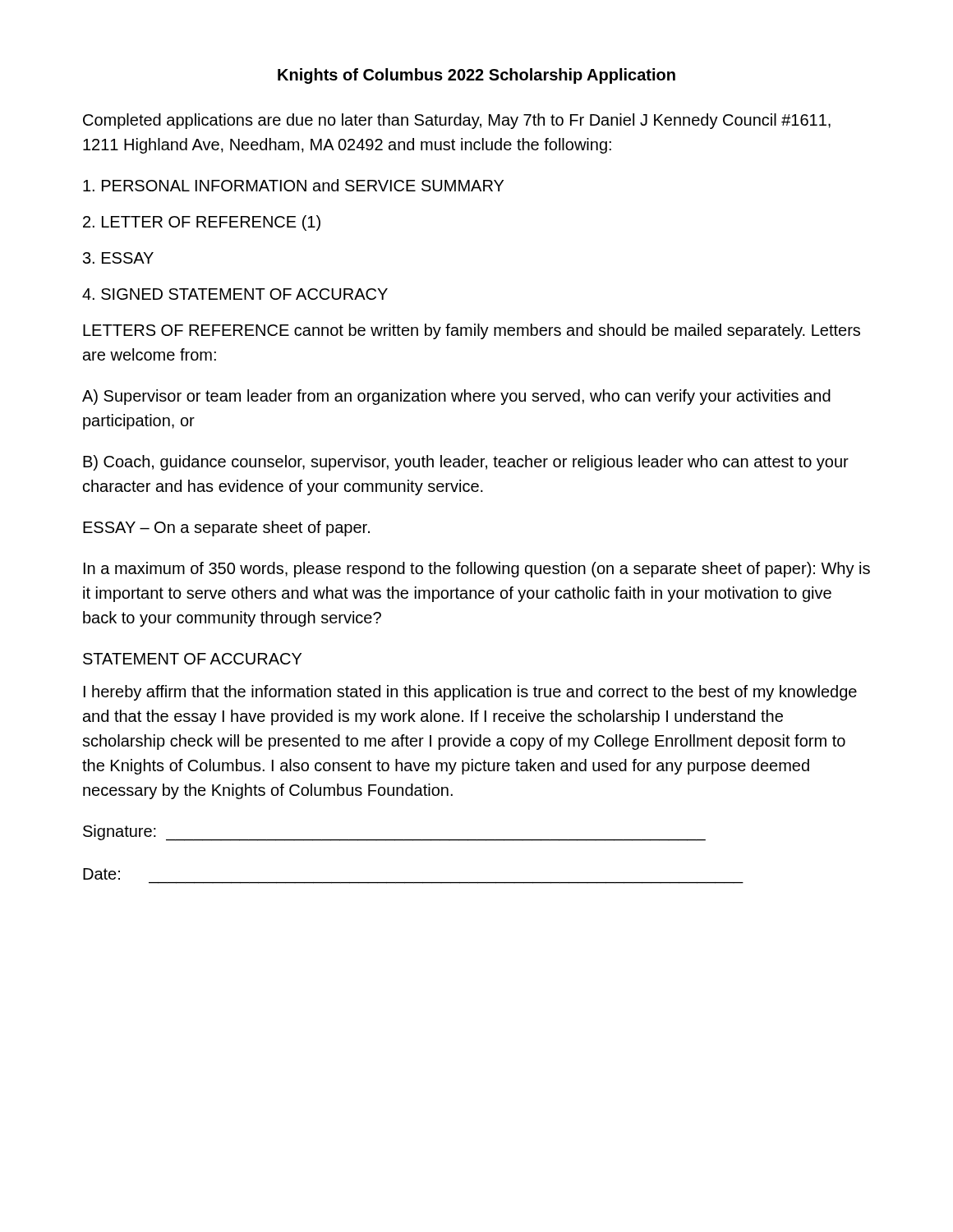Select the list item that reads "4. SIGNED STATEMENT OF ACCURACY"
The height and width of the screenshot is (1232, 953).
(x=235, y=294)
